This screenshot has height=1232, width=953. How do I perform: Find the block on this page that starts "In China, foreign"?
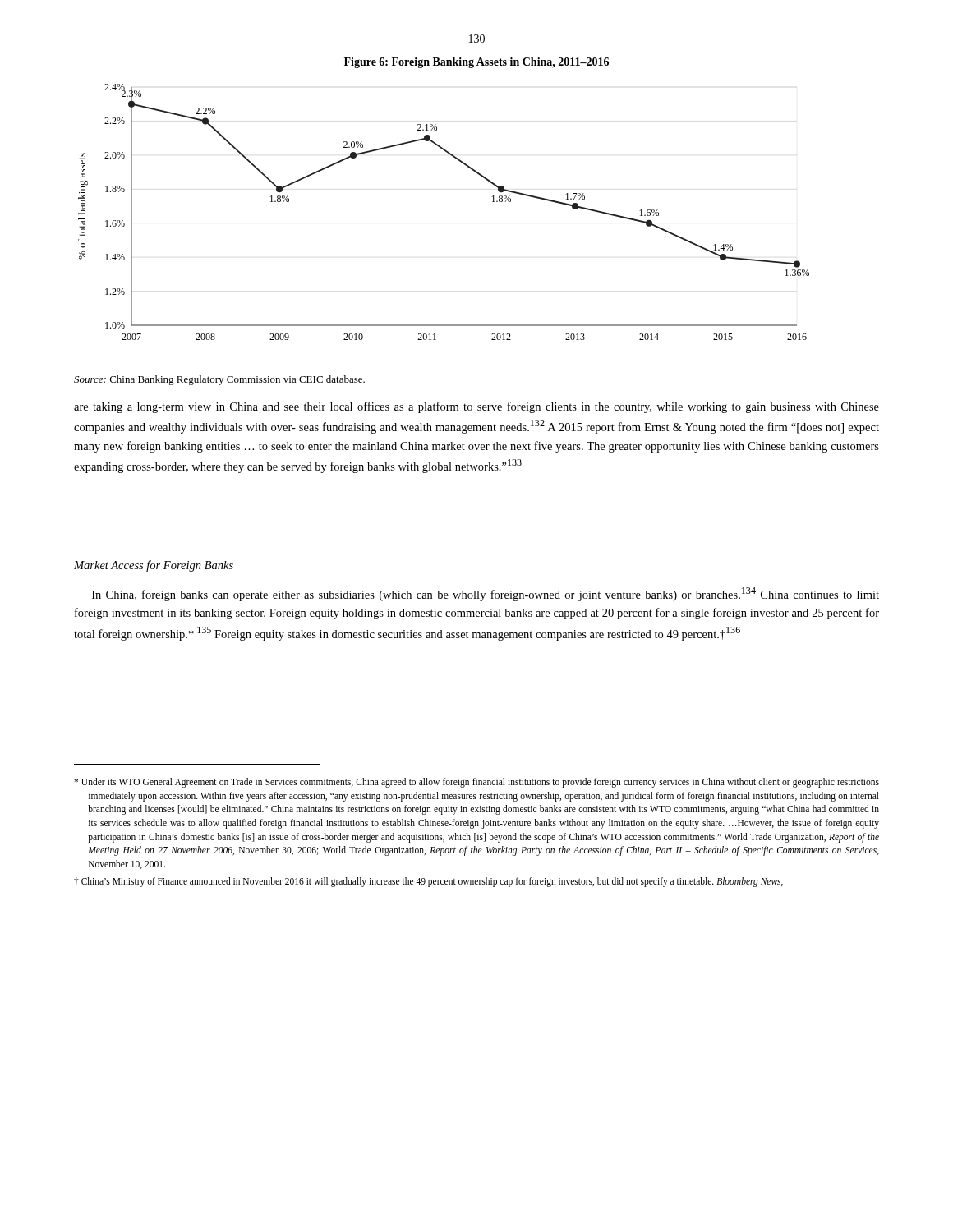(476, 613)
